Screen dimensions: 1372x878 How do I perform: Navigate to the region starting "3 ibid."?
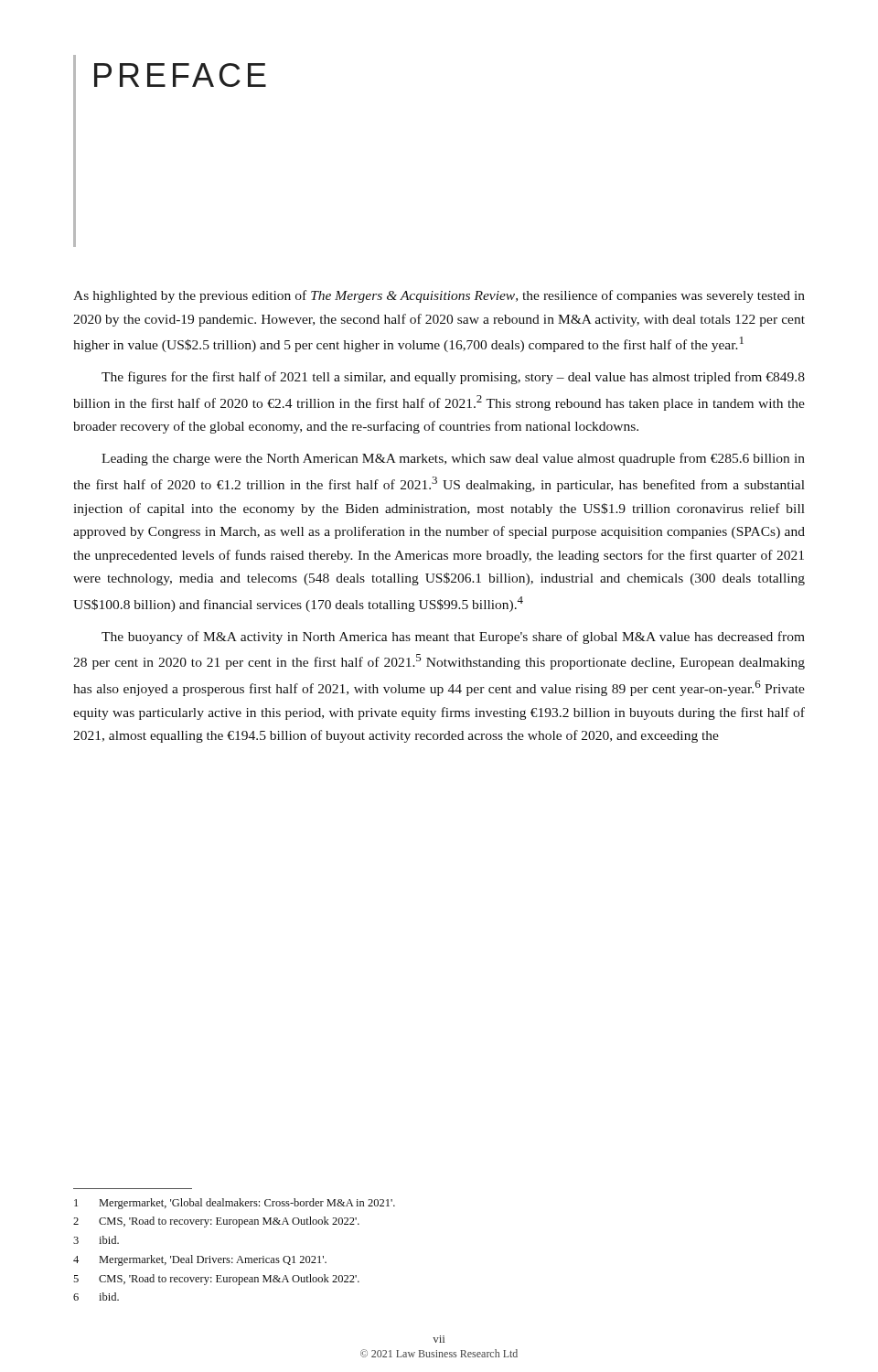point(96,1240)
